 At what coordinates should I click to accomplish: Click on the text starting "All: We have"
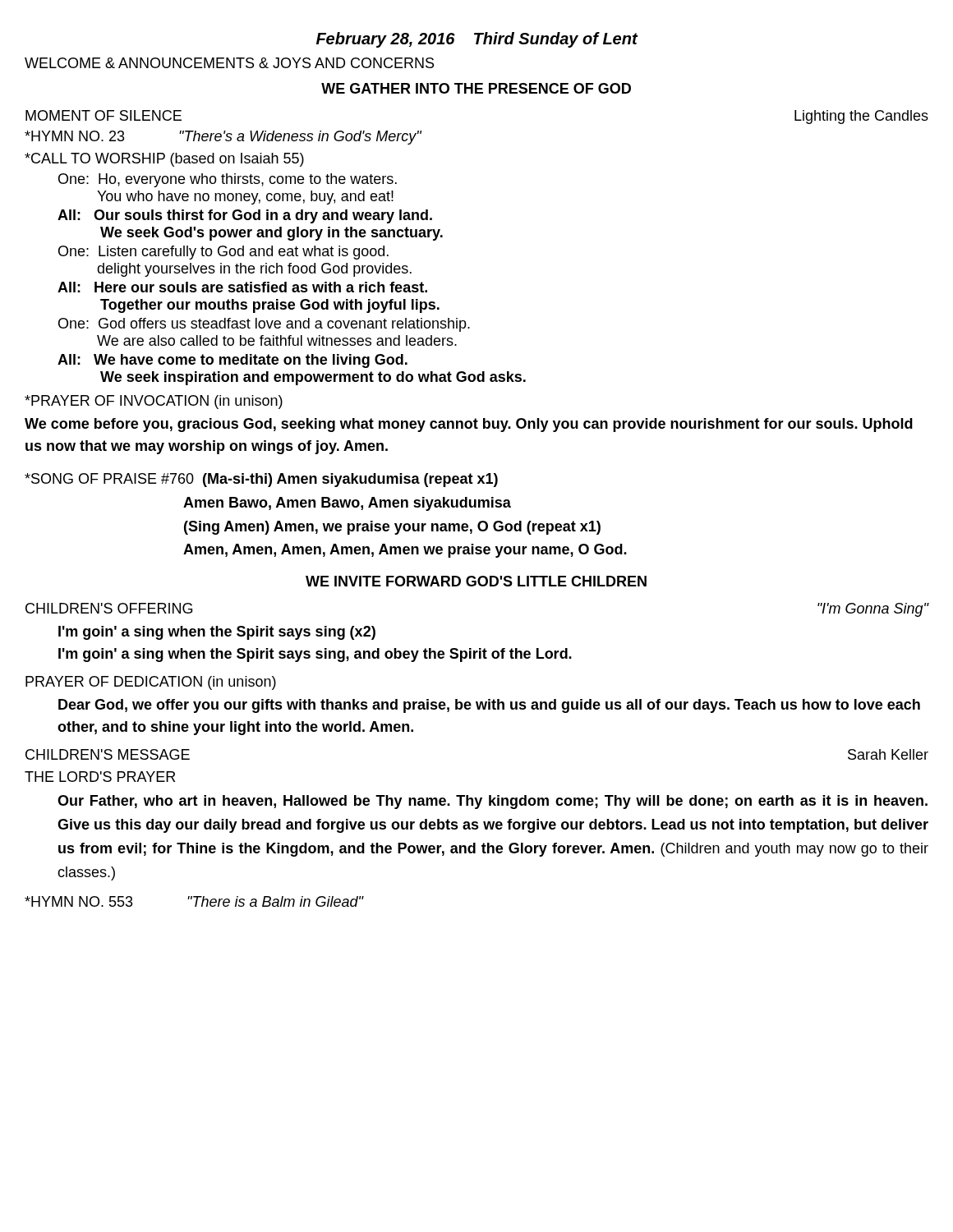pyautogui.click(x=292, y=368)
